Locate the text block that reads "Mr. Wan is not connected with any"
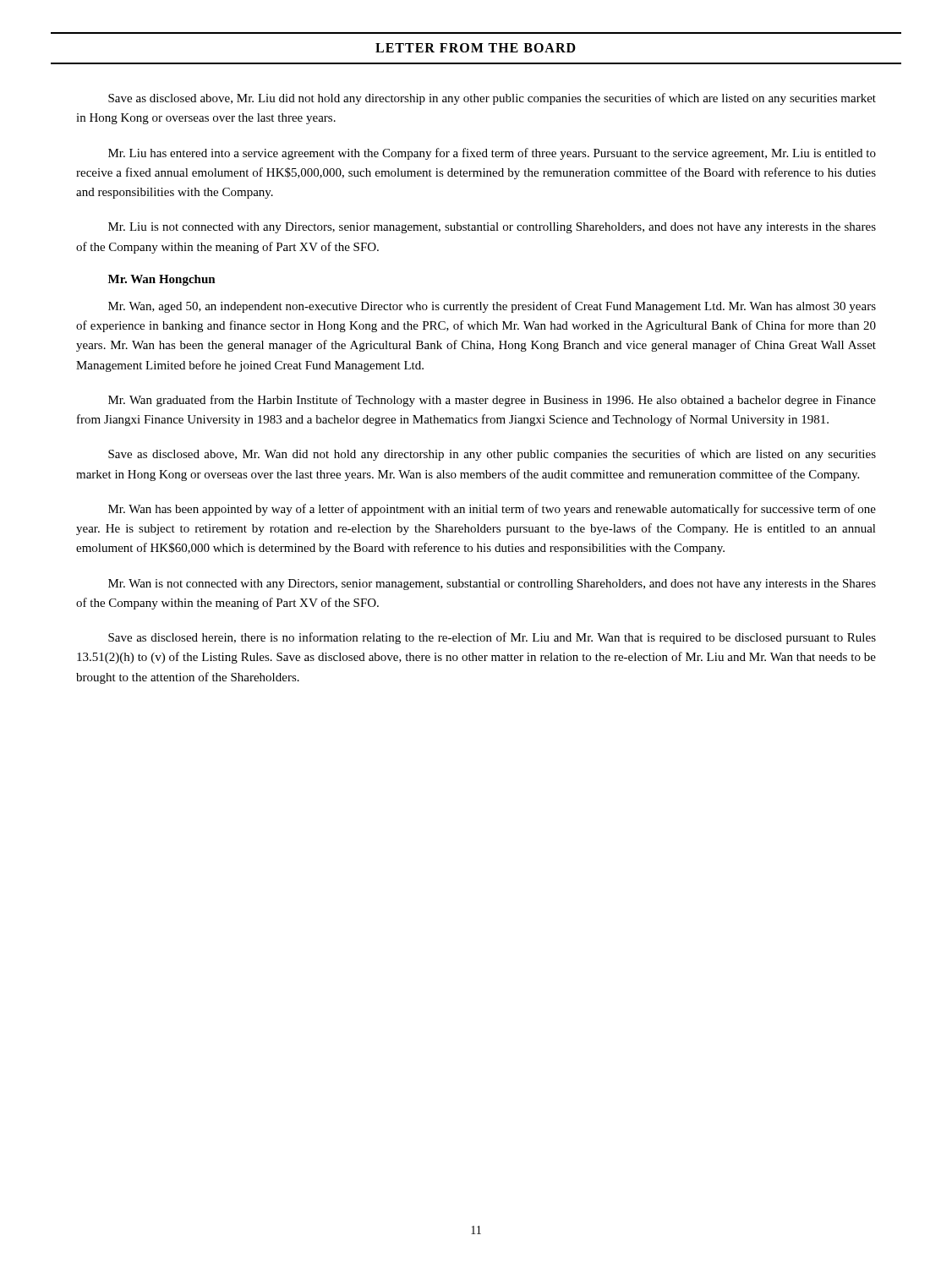 pos(476,593)
